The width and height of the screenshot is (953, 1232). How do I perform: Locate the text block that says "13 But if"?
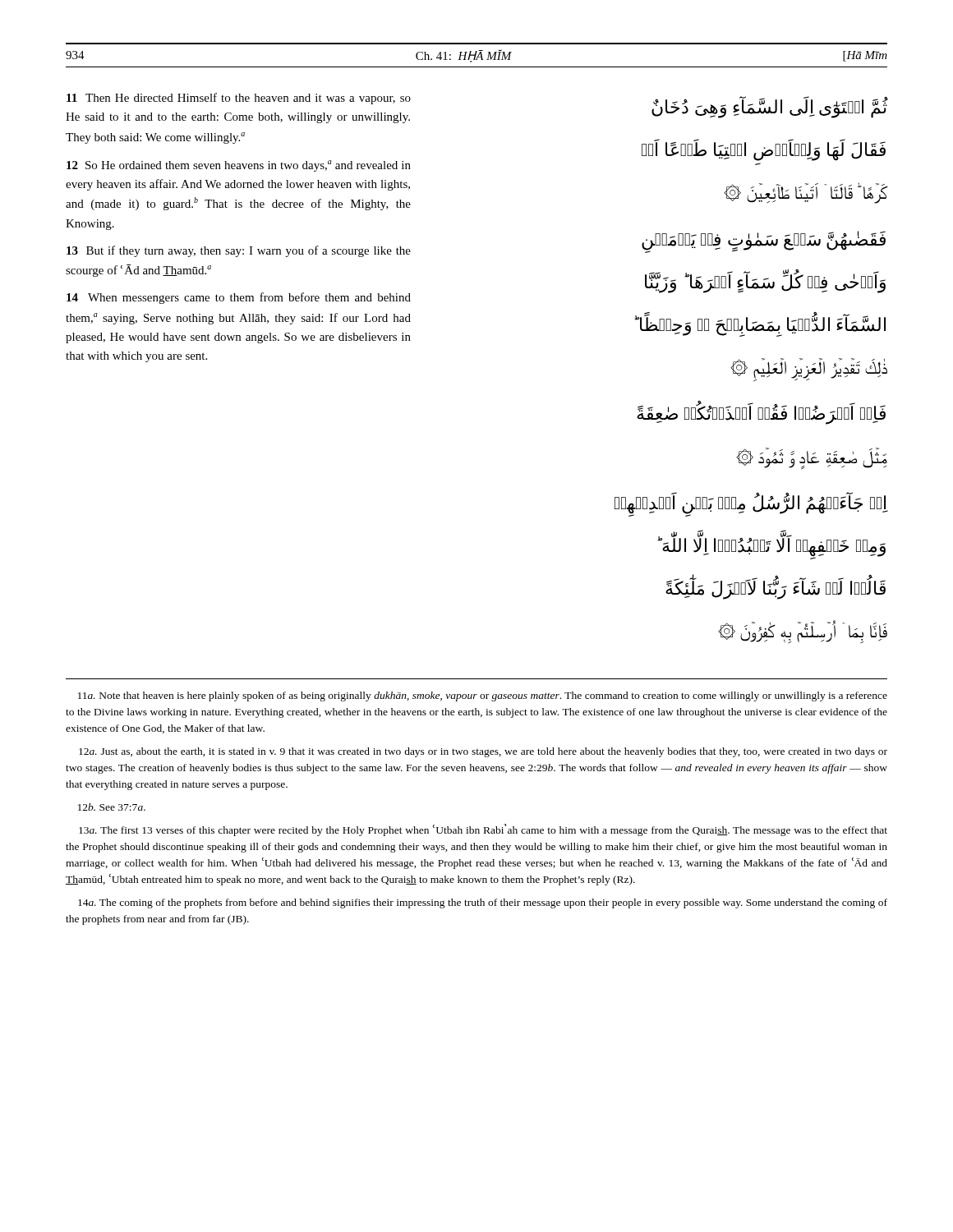[238, 260]
